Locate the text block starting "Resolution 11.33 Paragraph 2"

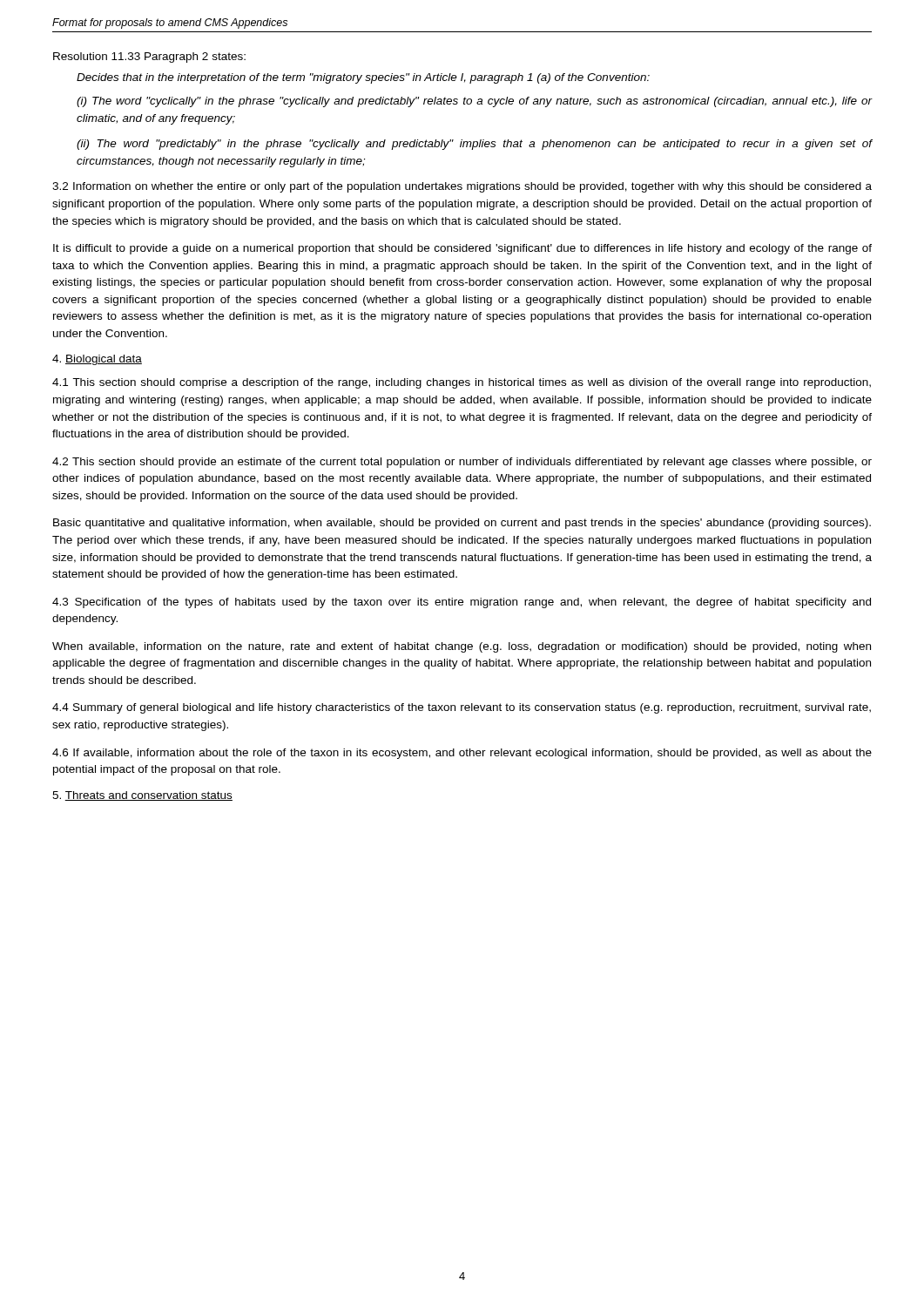[149, 56]
